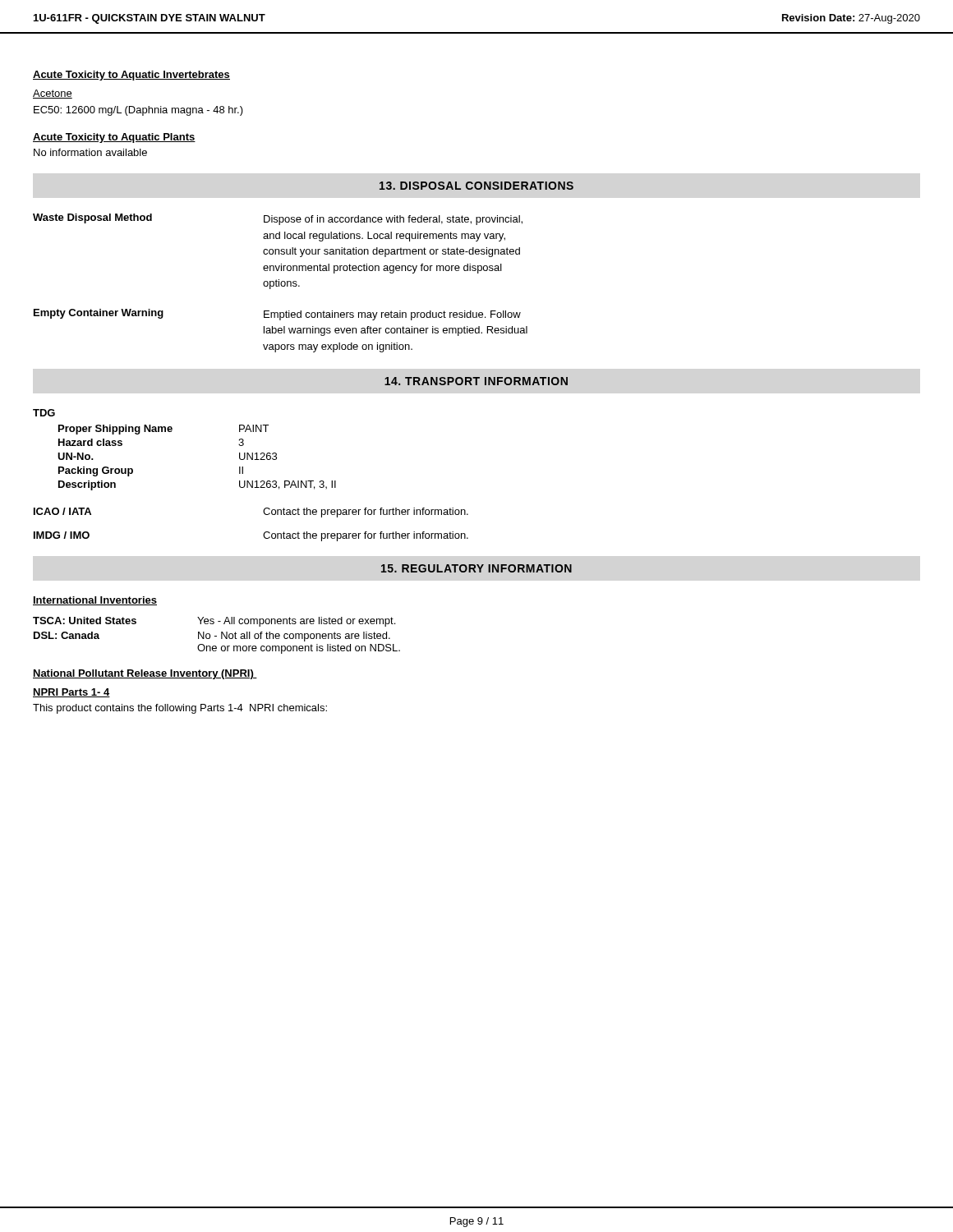The height and width of the screenshot is (1232, 953).
Task: Point to the block beginning "TSCA: United States Yes - All components are"
Action: 214,622
